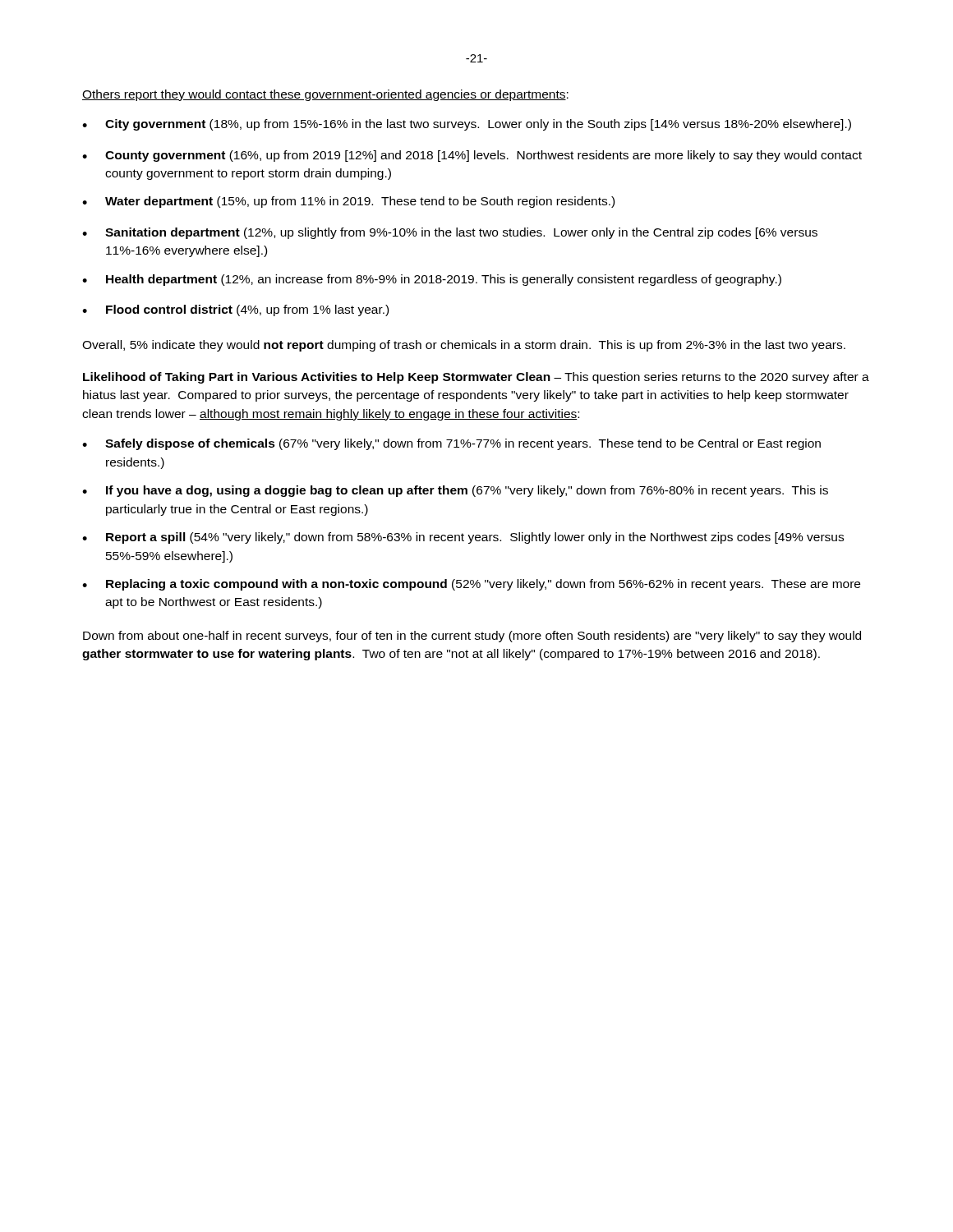Point to the text starting "• If you have a dog,"
Viewport: 953px width, 1232px height.
pyautogui.click(x=476, y=500)
